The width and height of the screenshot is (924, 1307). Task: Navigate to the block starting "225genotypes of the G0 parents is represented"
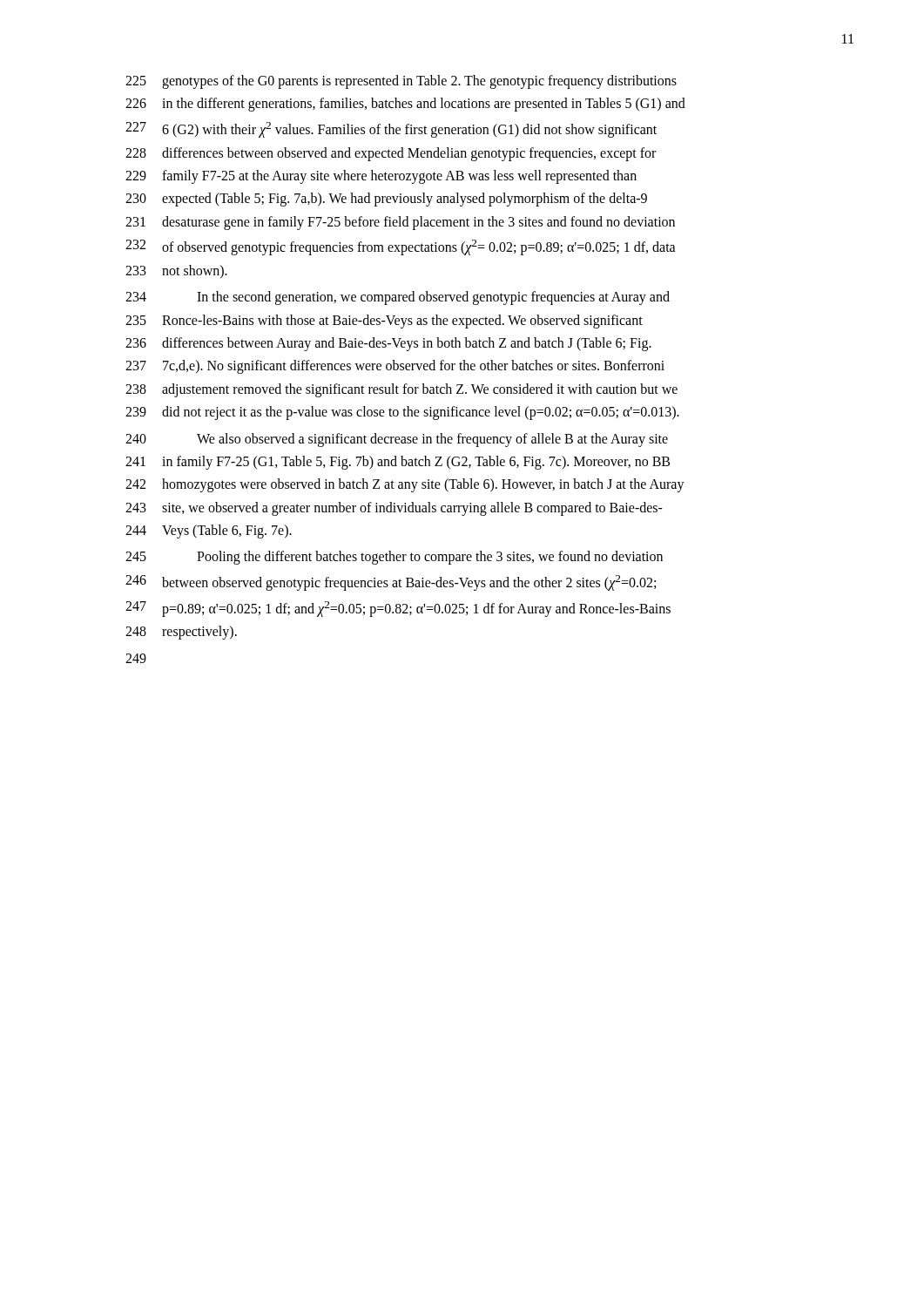point(479,176)
